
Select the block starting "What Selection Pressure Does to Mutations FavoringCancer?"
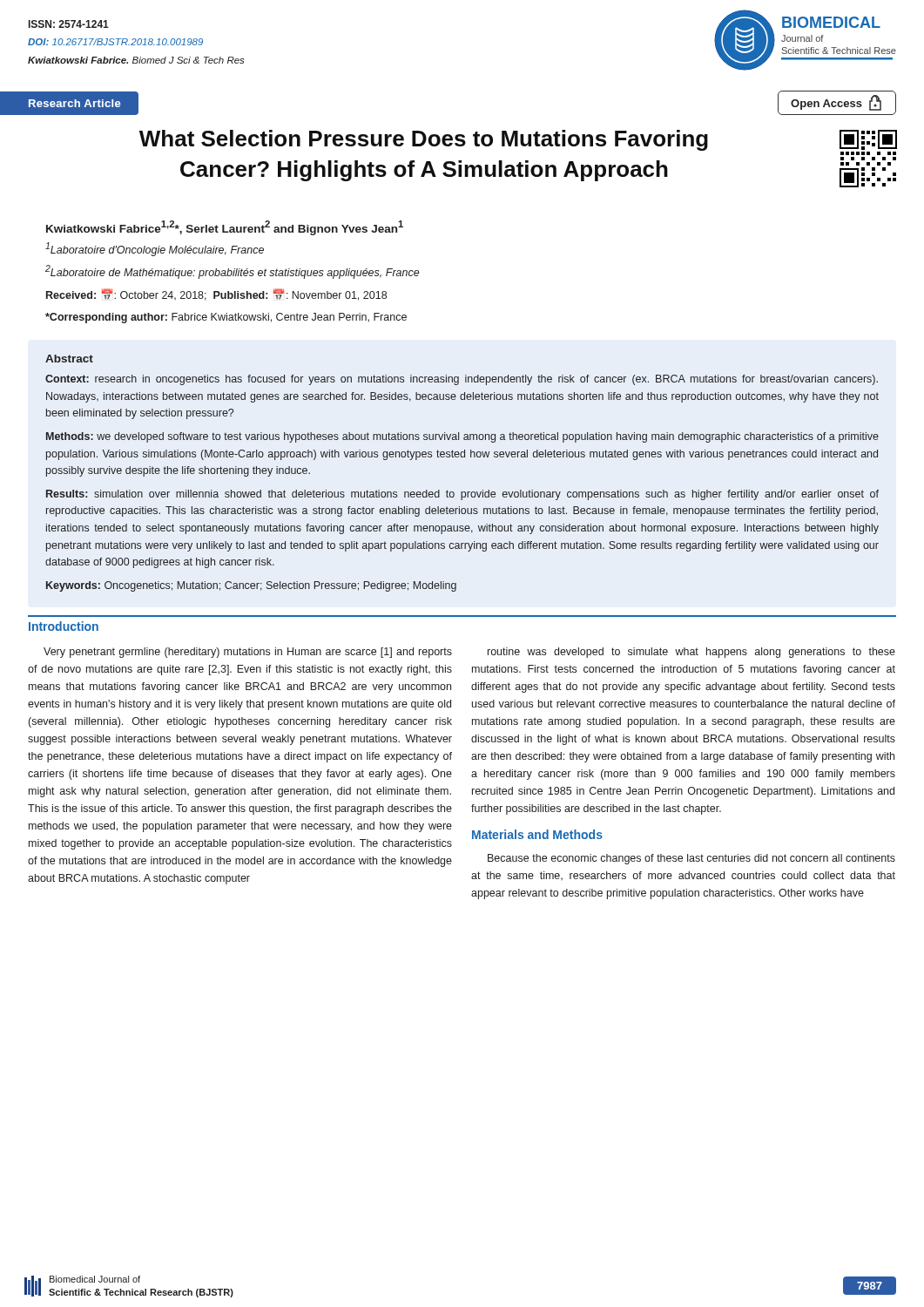pos(424,154)
